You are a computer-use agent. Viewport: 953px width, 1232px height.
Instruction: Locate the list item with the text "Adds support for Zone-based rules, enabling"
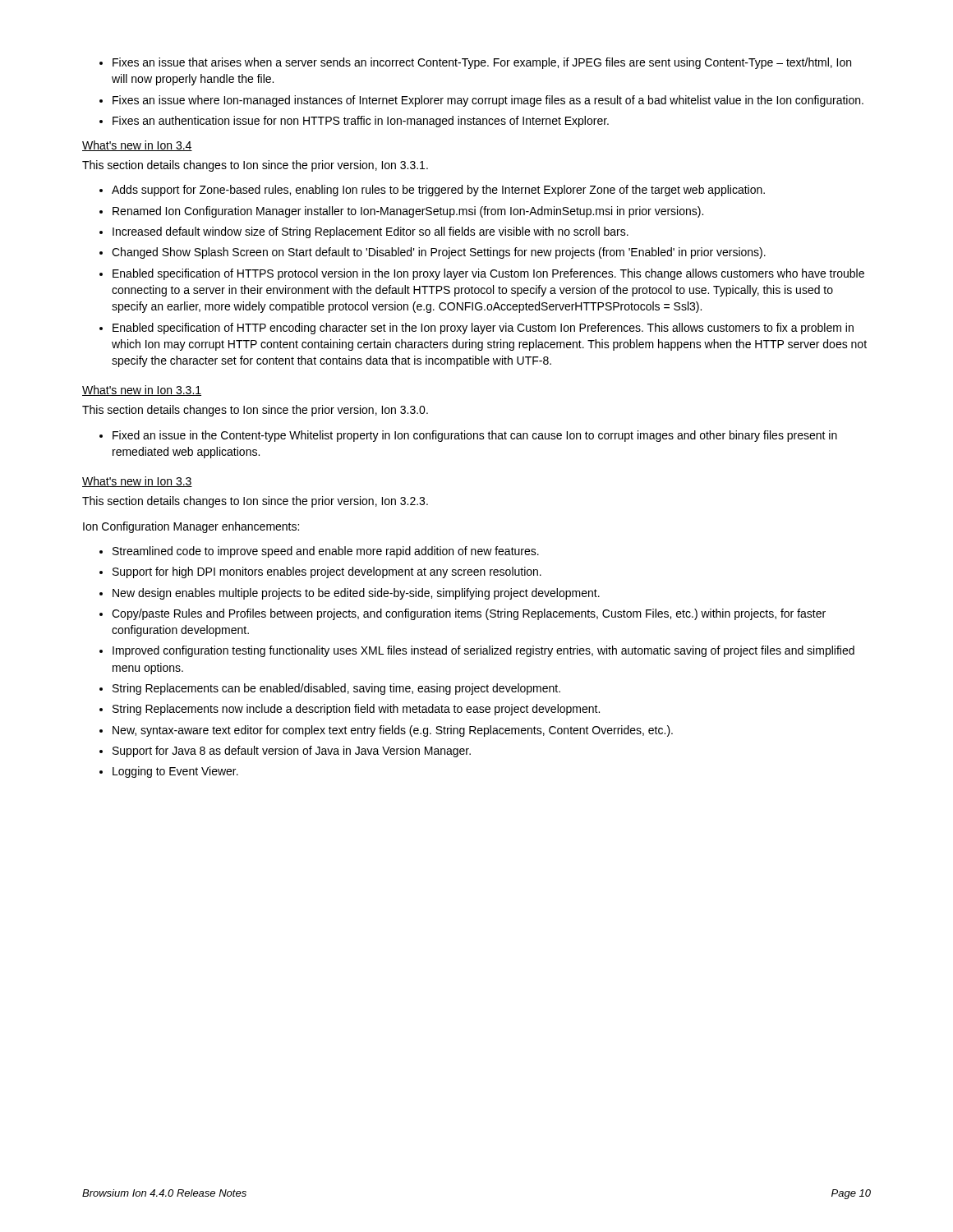point(439,190)
